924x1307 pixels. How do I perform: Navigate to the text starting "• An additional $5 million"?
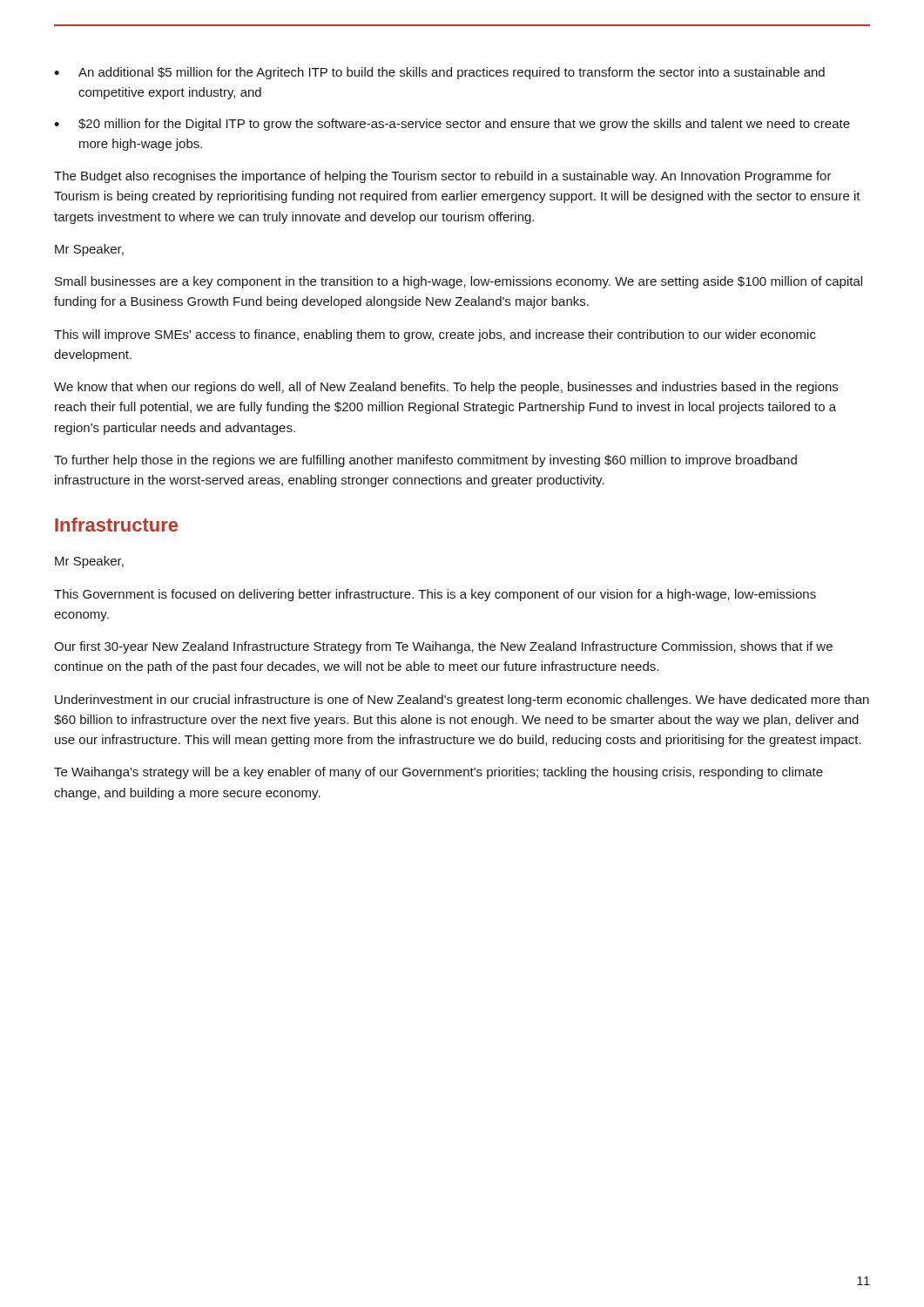[462, 82]
